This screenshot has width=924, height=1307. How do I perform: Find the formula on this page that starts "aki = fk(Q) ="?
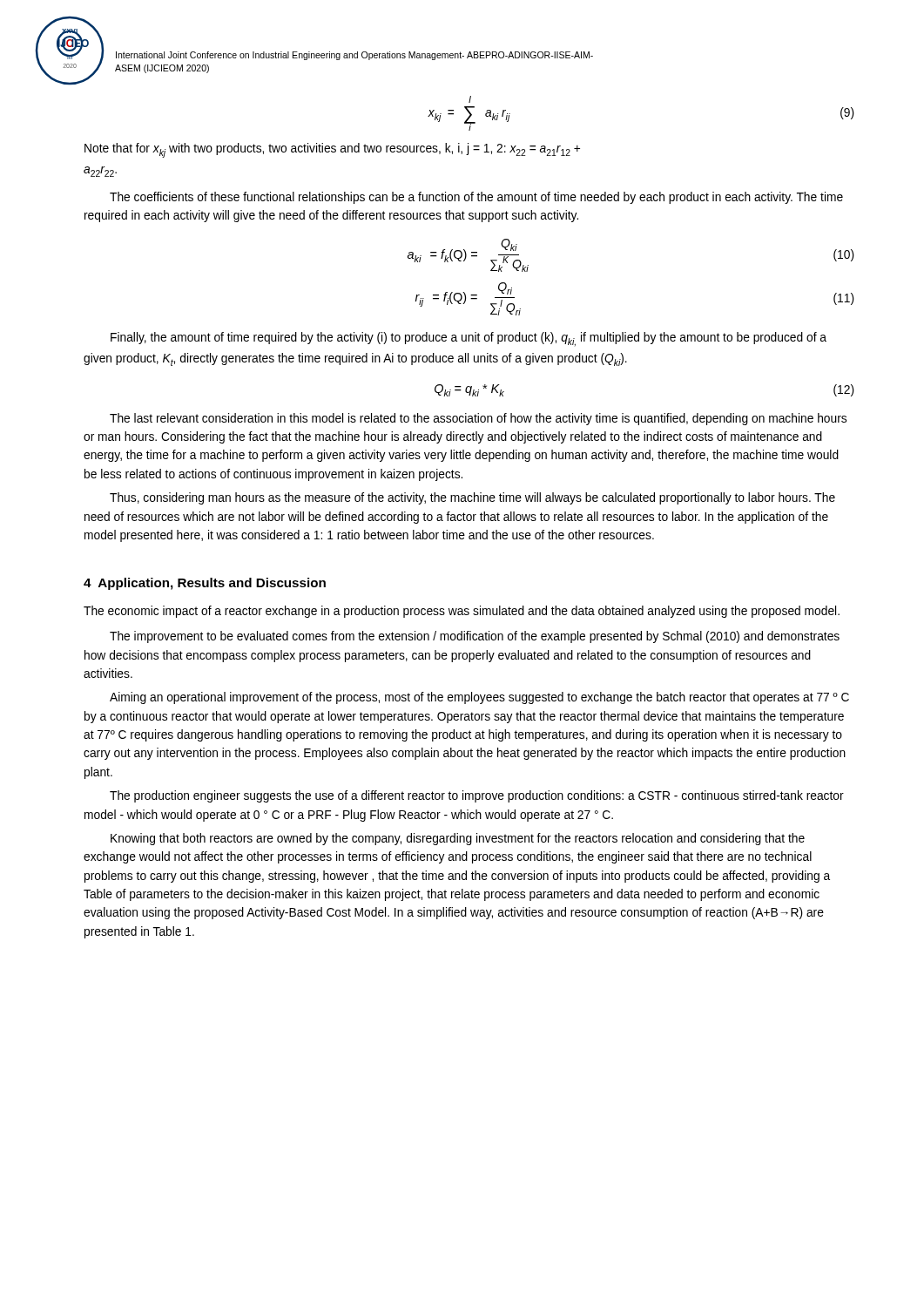point(513,255)
